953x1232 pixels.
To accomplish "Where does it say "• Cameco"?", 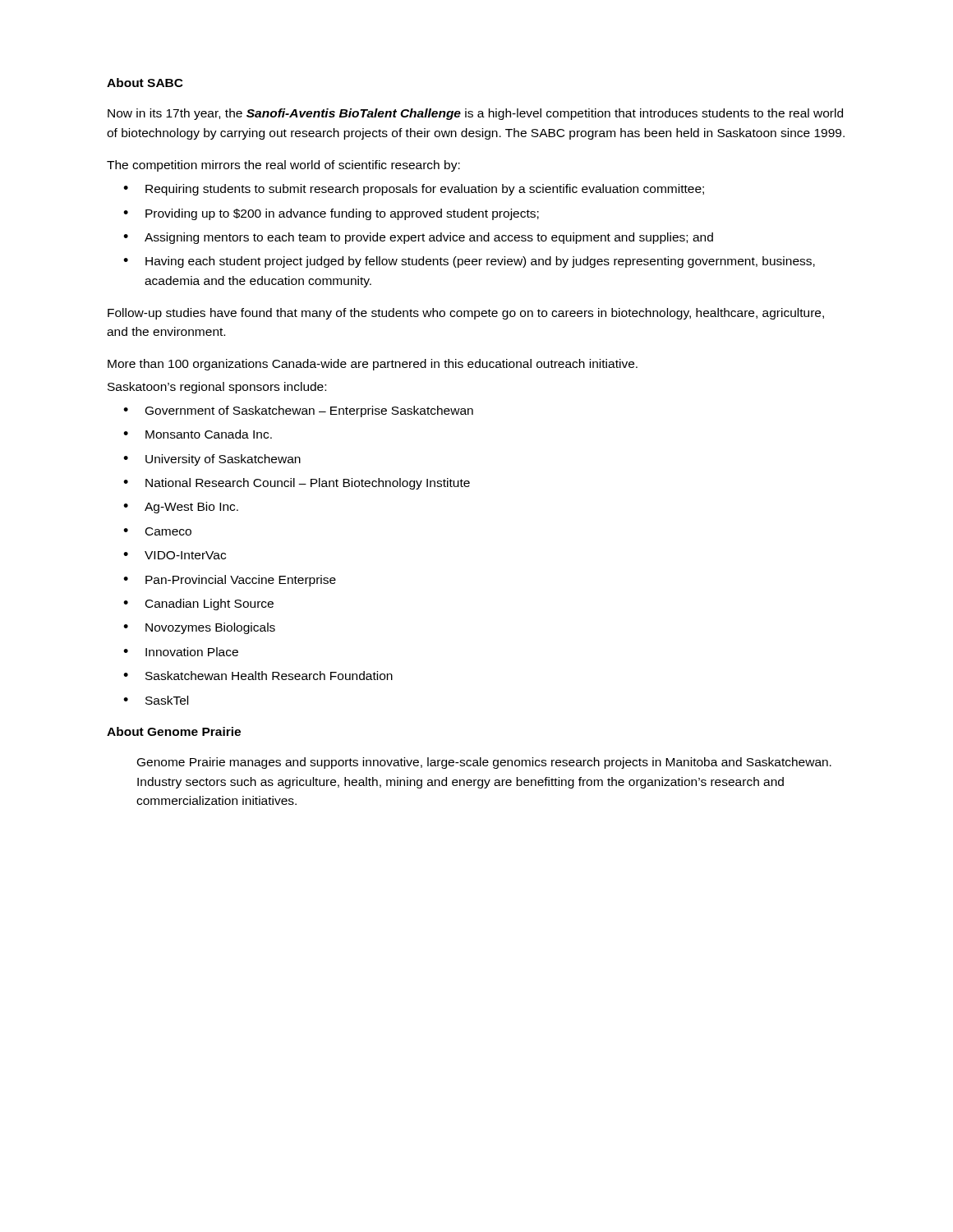I will (157, 531).
